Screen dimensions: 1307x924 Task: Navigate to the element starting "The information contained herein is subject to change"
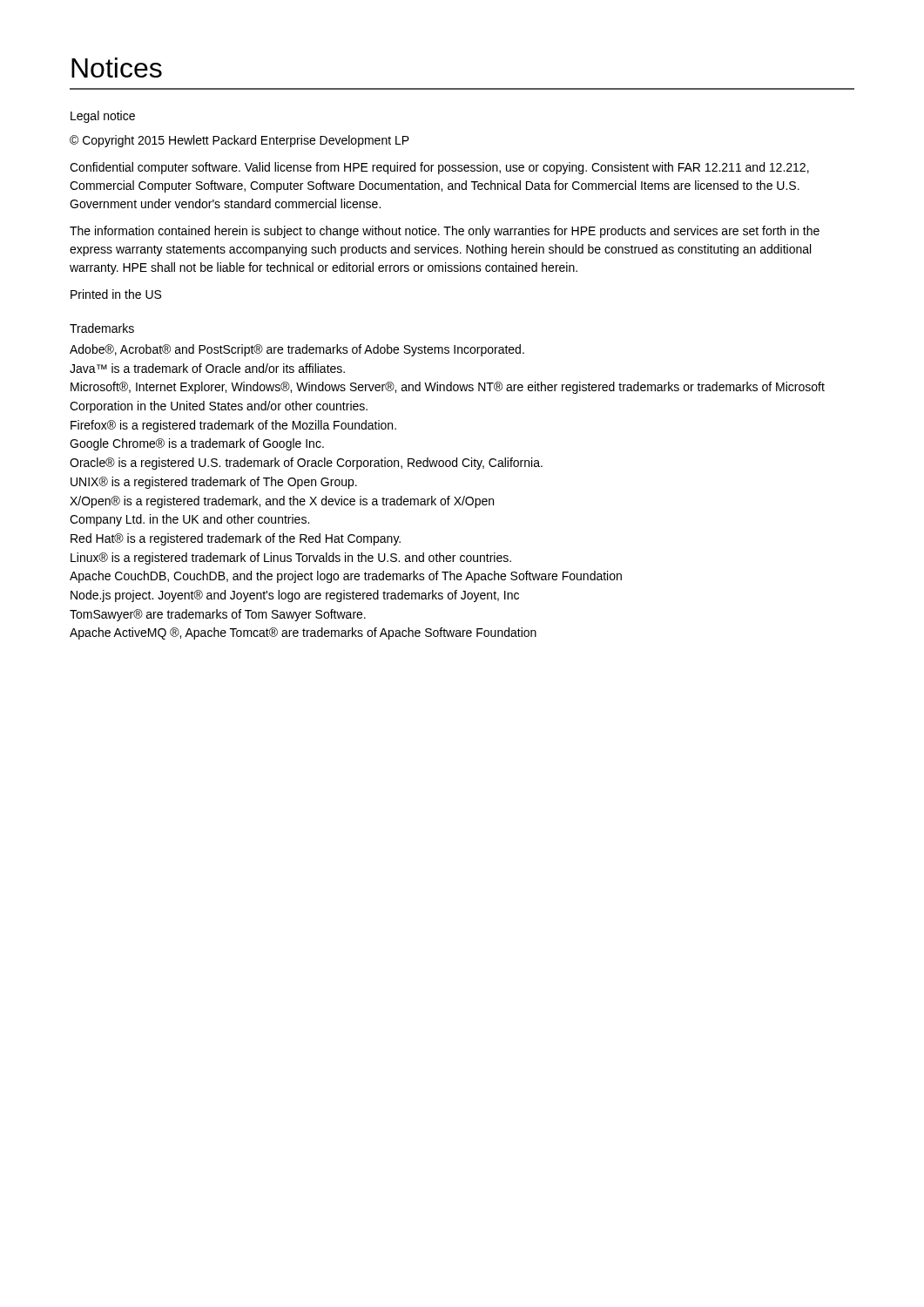click(x=445, y=249)
